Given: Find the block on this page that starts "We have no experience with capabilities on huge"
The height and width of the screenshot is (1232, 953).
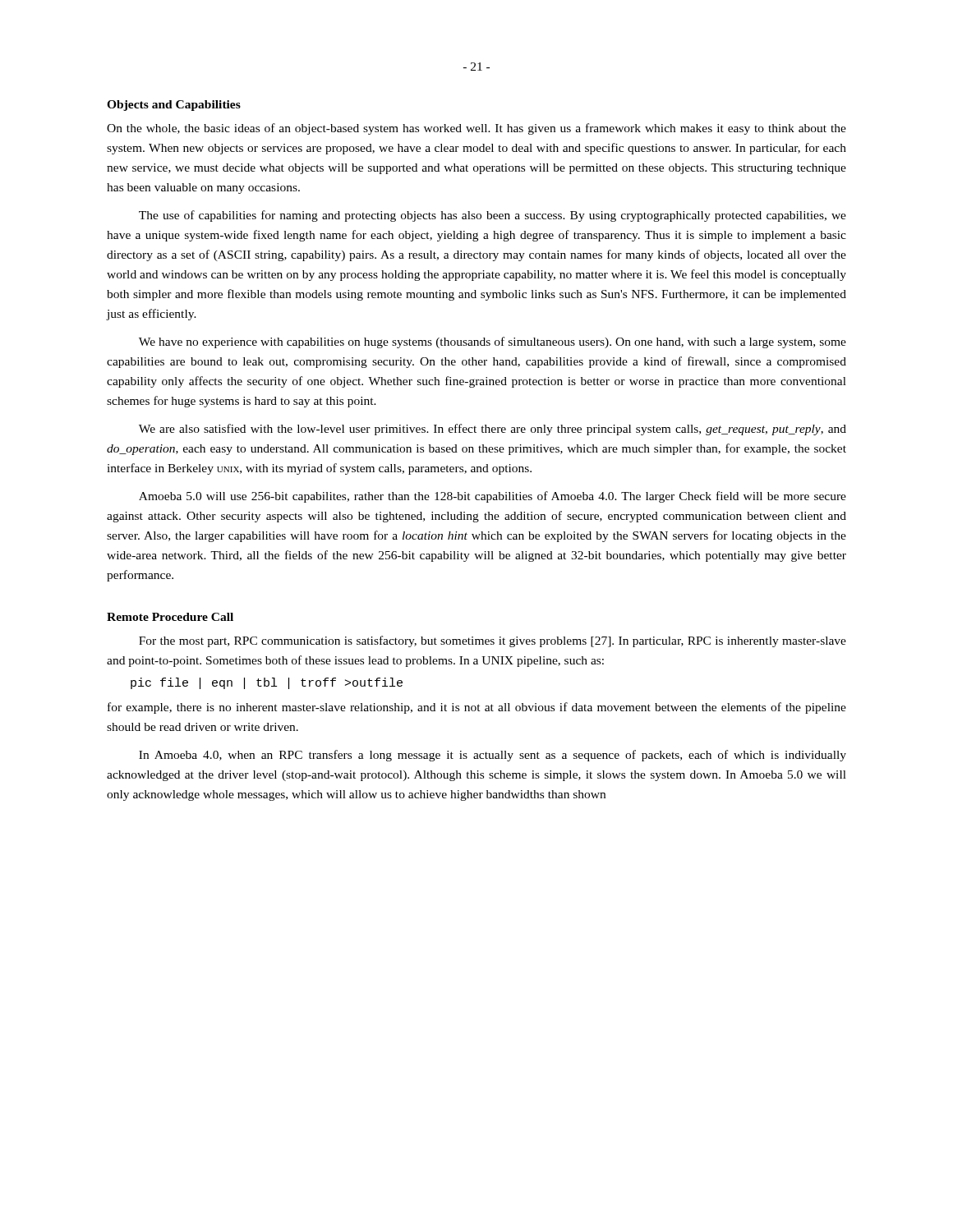Looking at the screenshot, I should (x=476, y=371).
